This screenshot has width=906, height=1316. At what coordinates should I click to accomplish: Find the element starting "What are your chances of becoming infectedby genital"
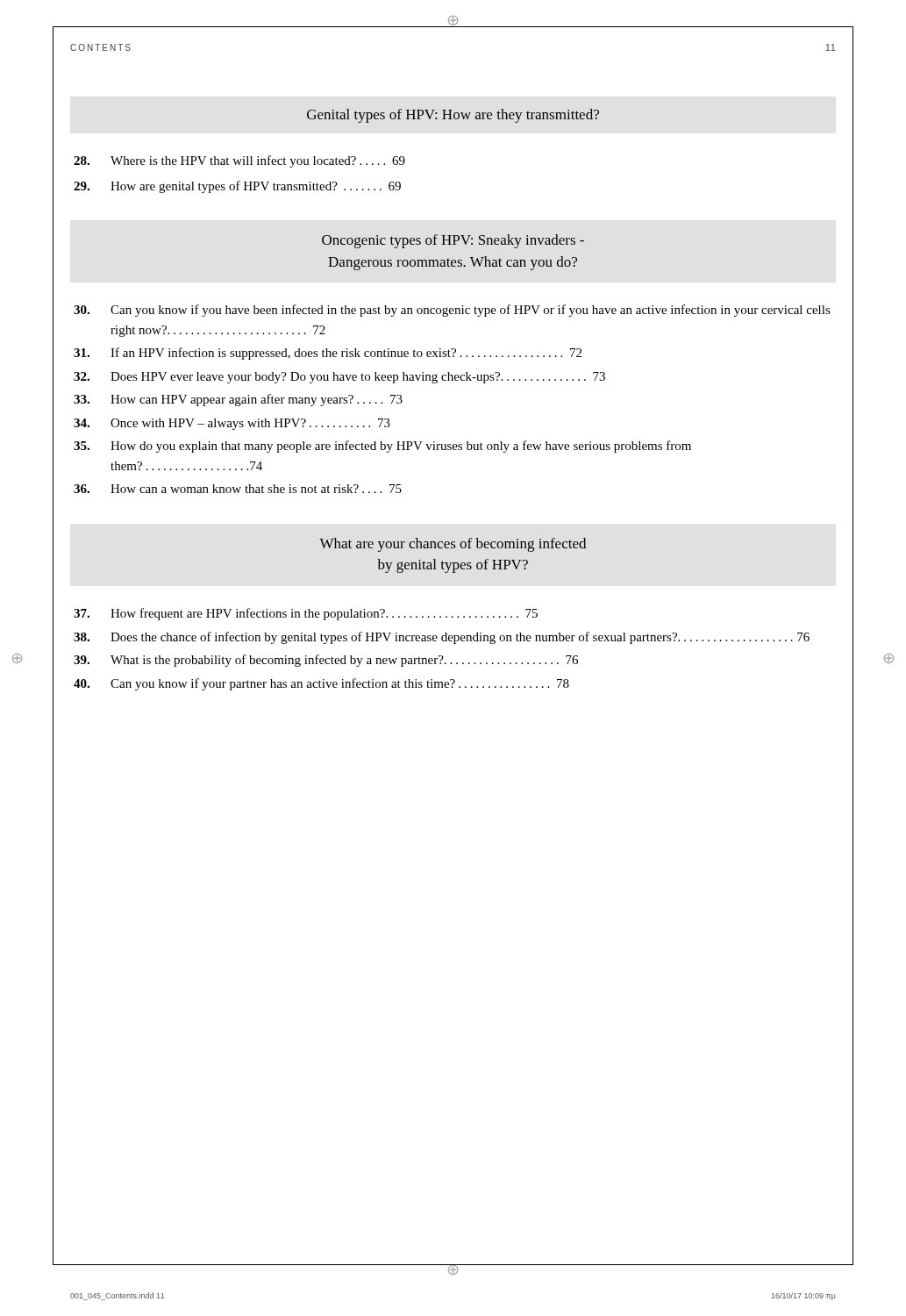pos(453,555)
